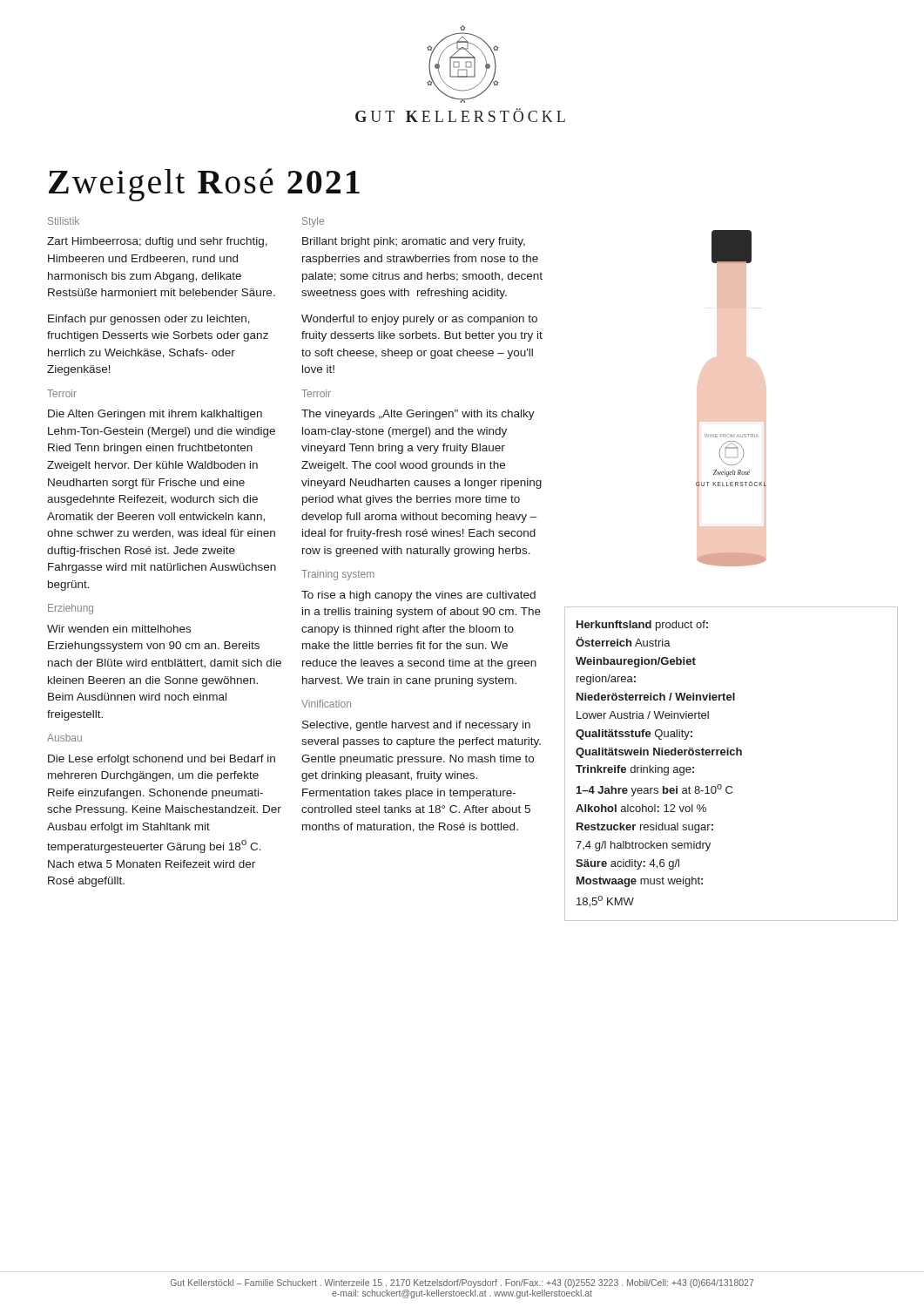924x1307 pixels.
Task: Select the text starting "Wir wenden ein mittelhohes"
Action: pyautogui.click(x=165, y=671)
